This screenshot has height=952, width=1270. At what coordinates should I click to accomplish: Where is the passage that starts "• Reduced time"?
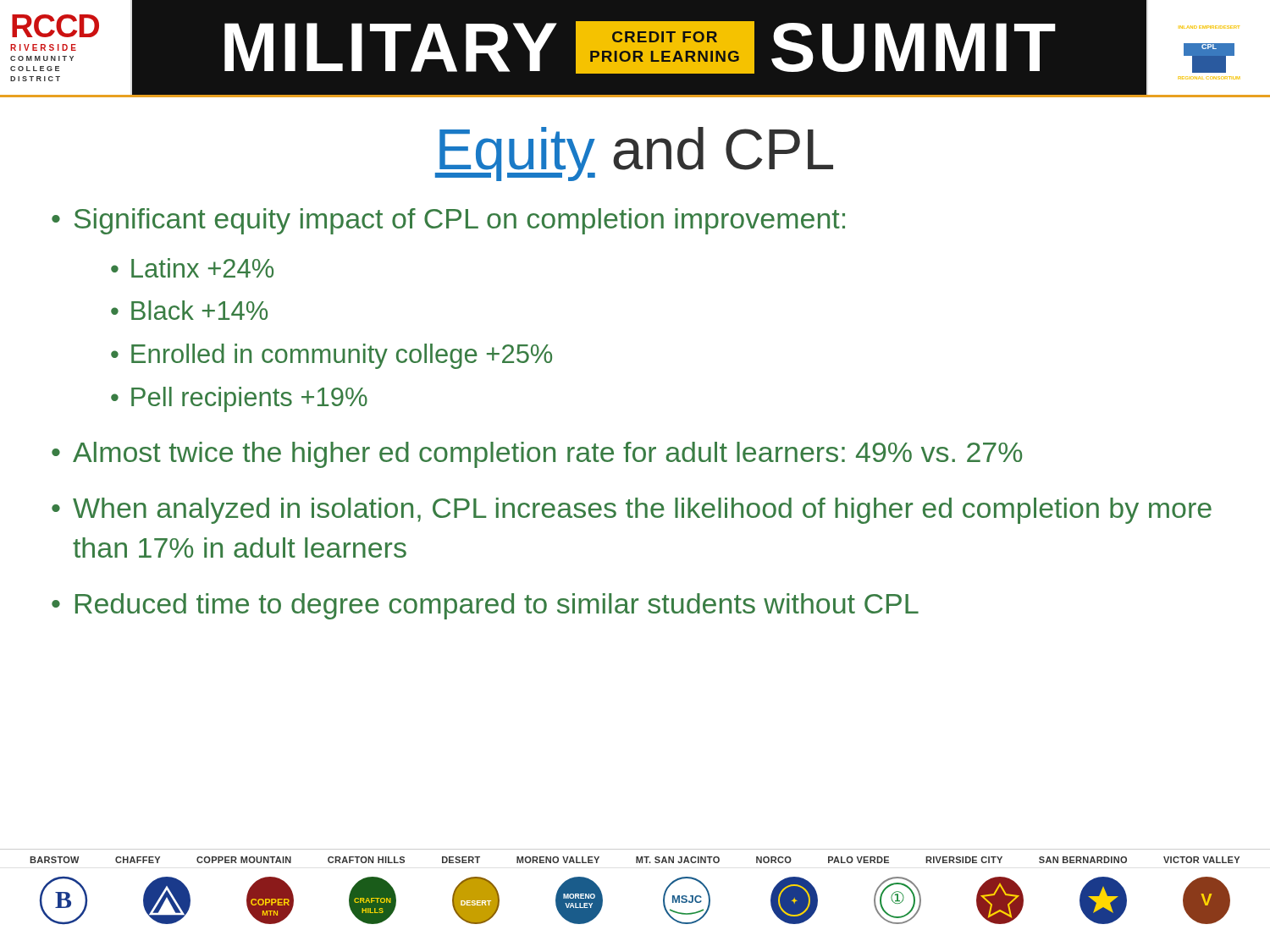coord(485,604)
